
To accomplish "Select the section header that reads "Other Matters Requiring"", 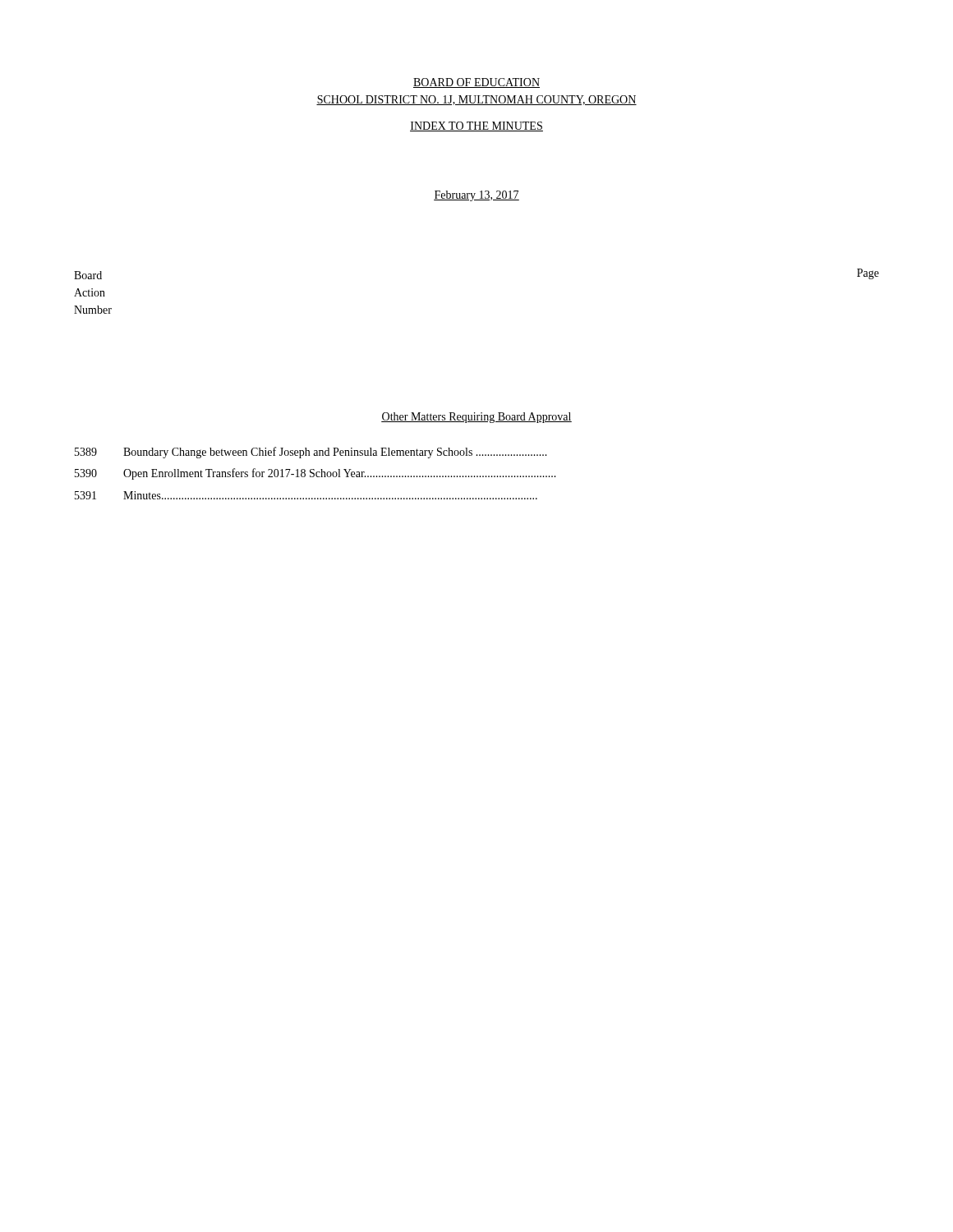I will 476,417.
